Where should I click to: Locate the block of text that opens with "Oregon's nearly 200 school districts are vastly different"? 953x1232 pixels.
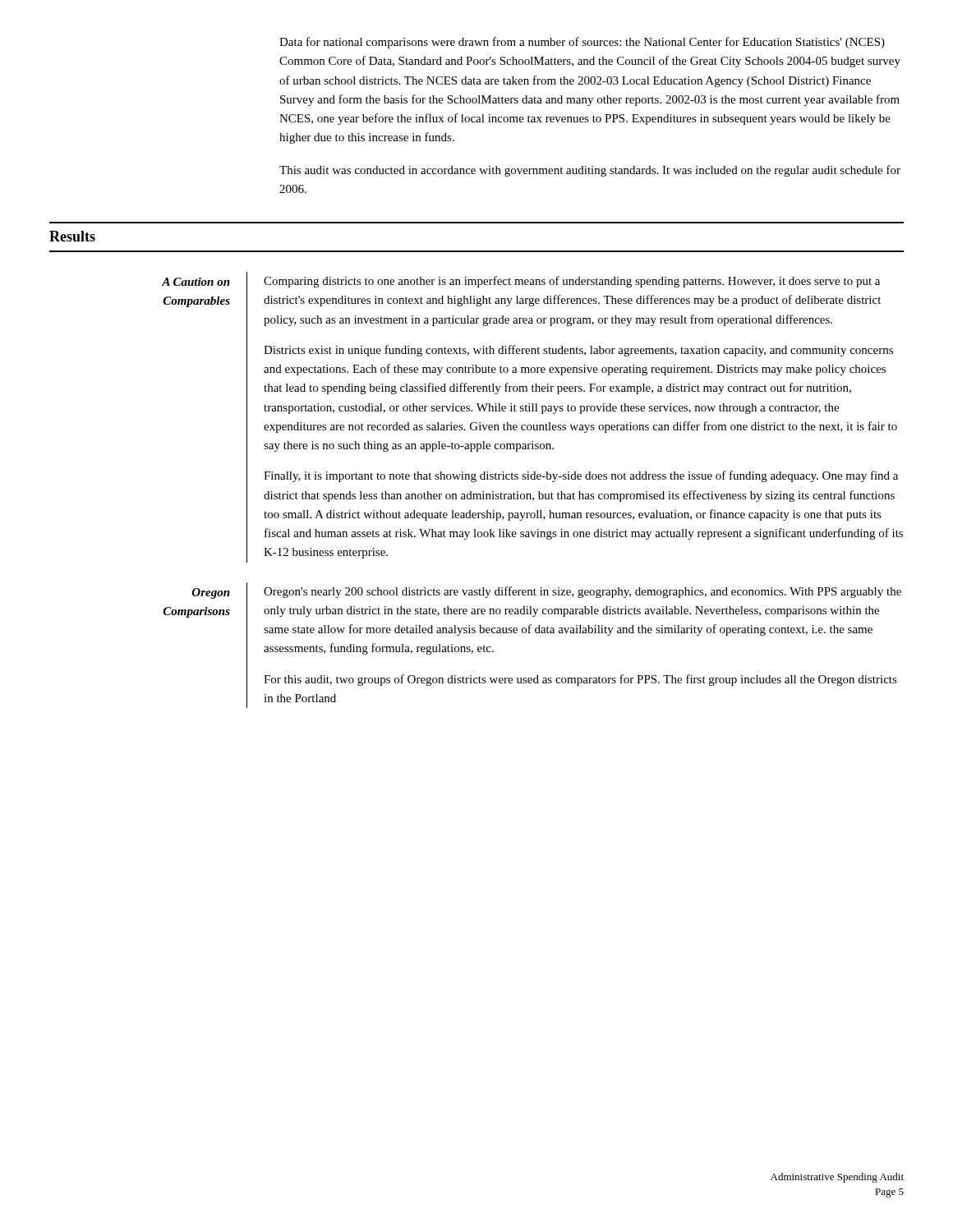582,592
